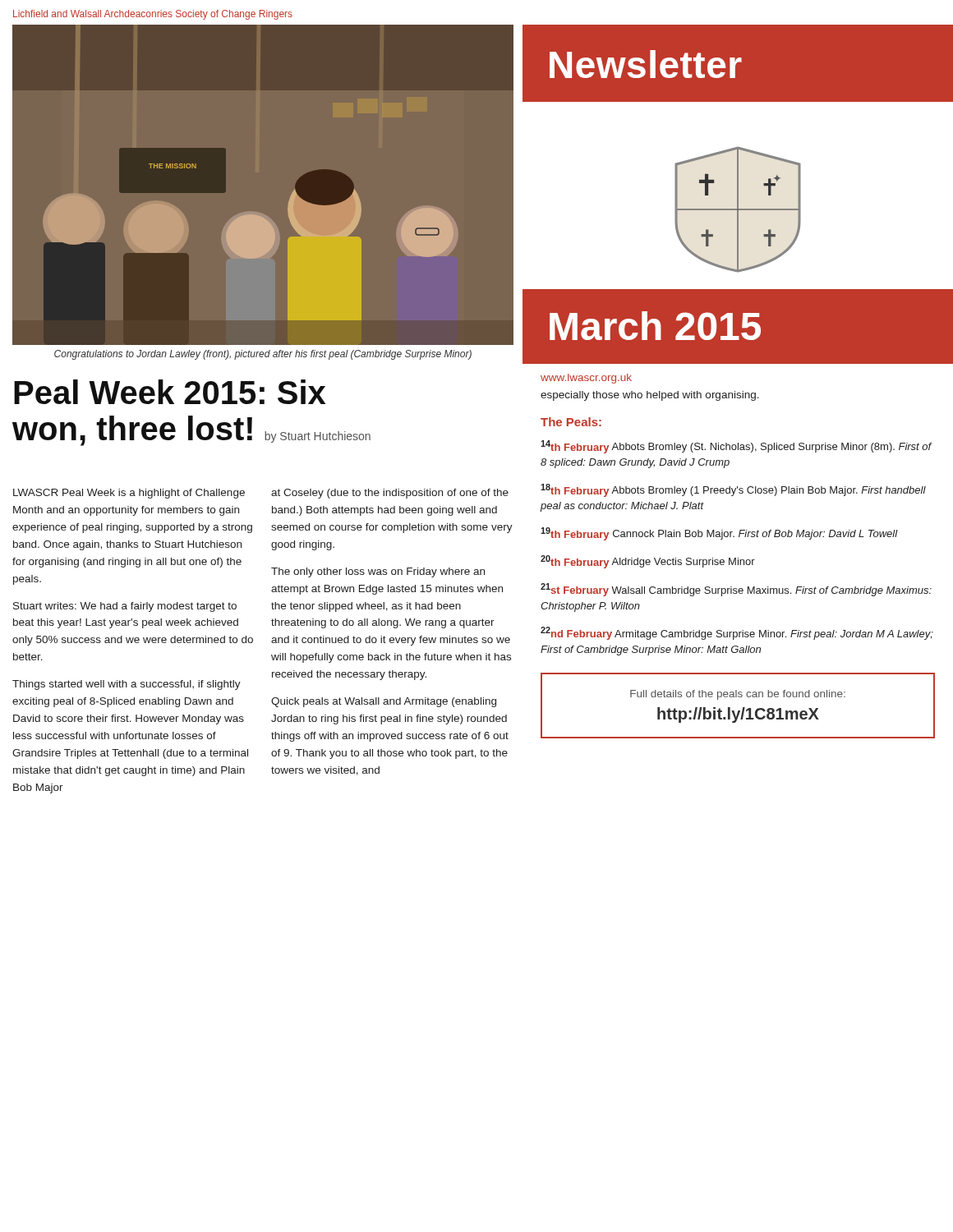Point to the block beginning "especially those who"
Viewport: 953px width, 1232px height.
click(650, 395)
